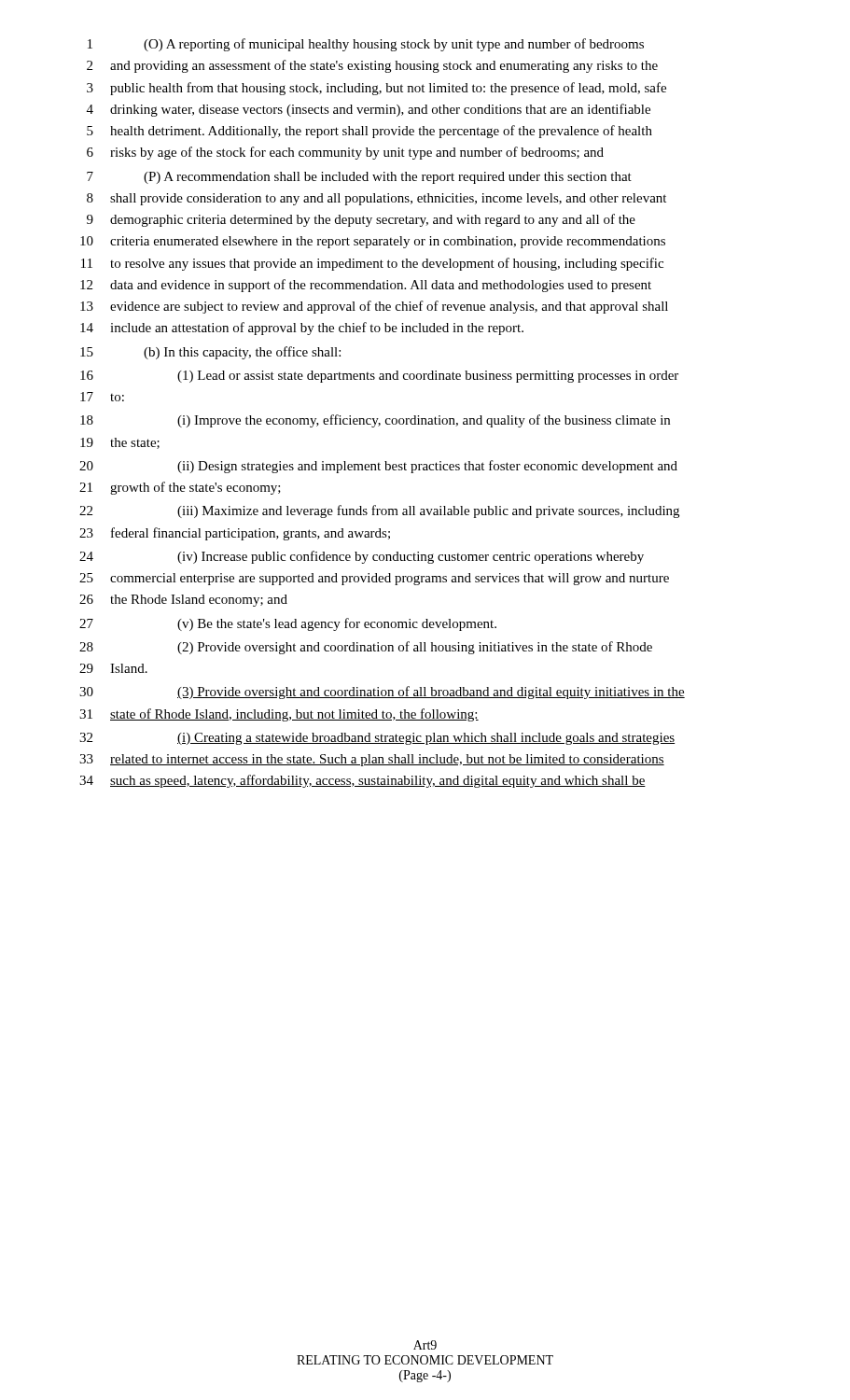Point to the block beginning "21 growth of"

pyautogui.click(x=180, y=488)
